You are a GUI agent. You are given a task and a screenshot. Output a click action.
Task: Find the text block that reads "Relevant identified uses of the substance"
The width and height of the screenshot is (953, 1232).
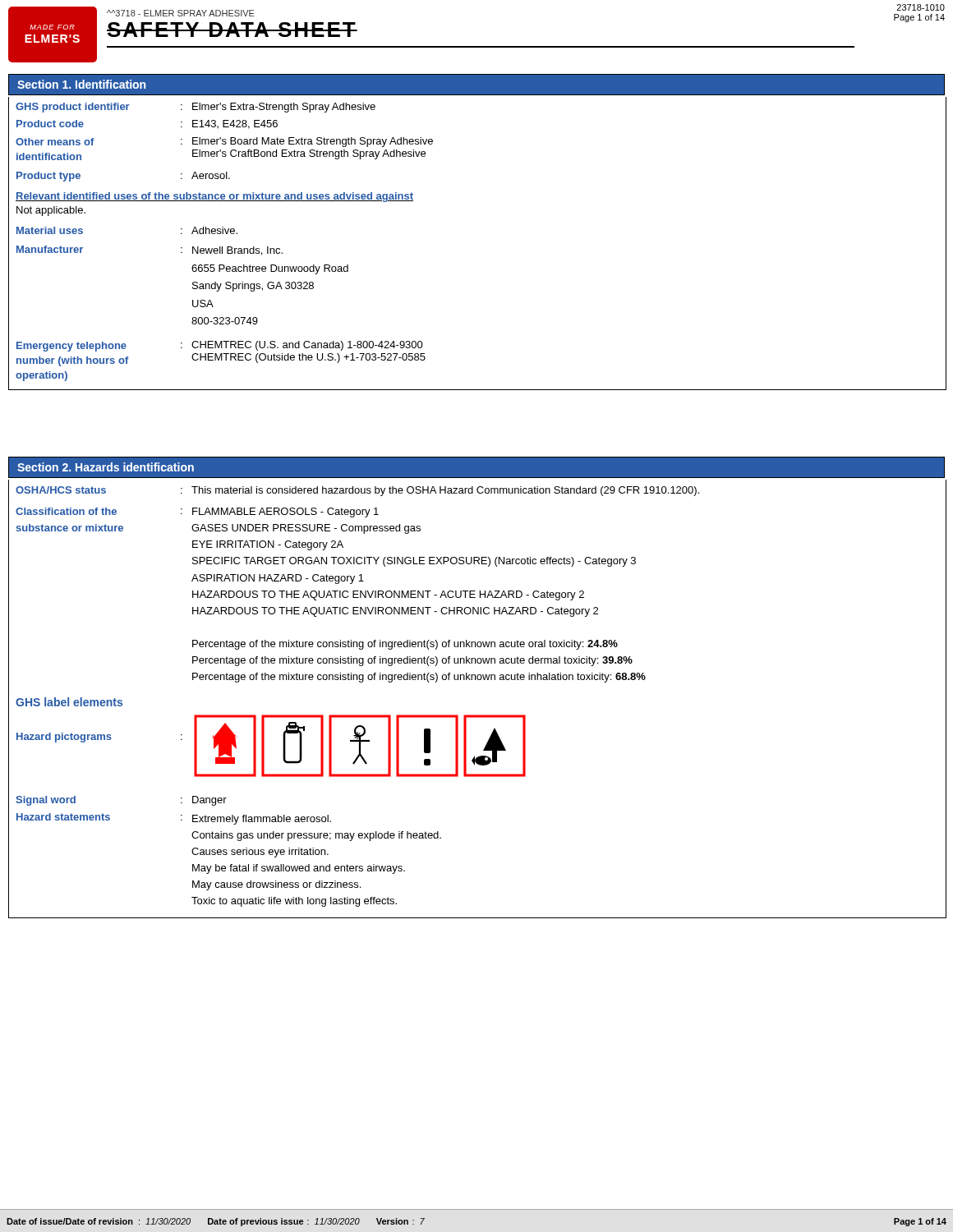tap(214, 196)
